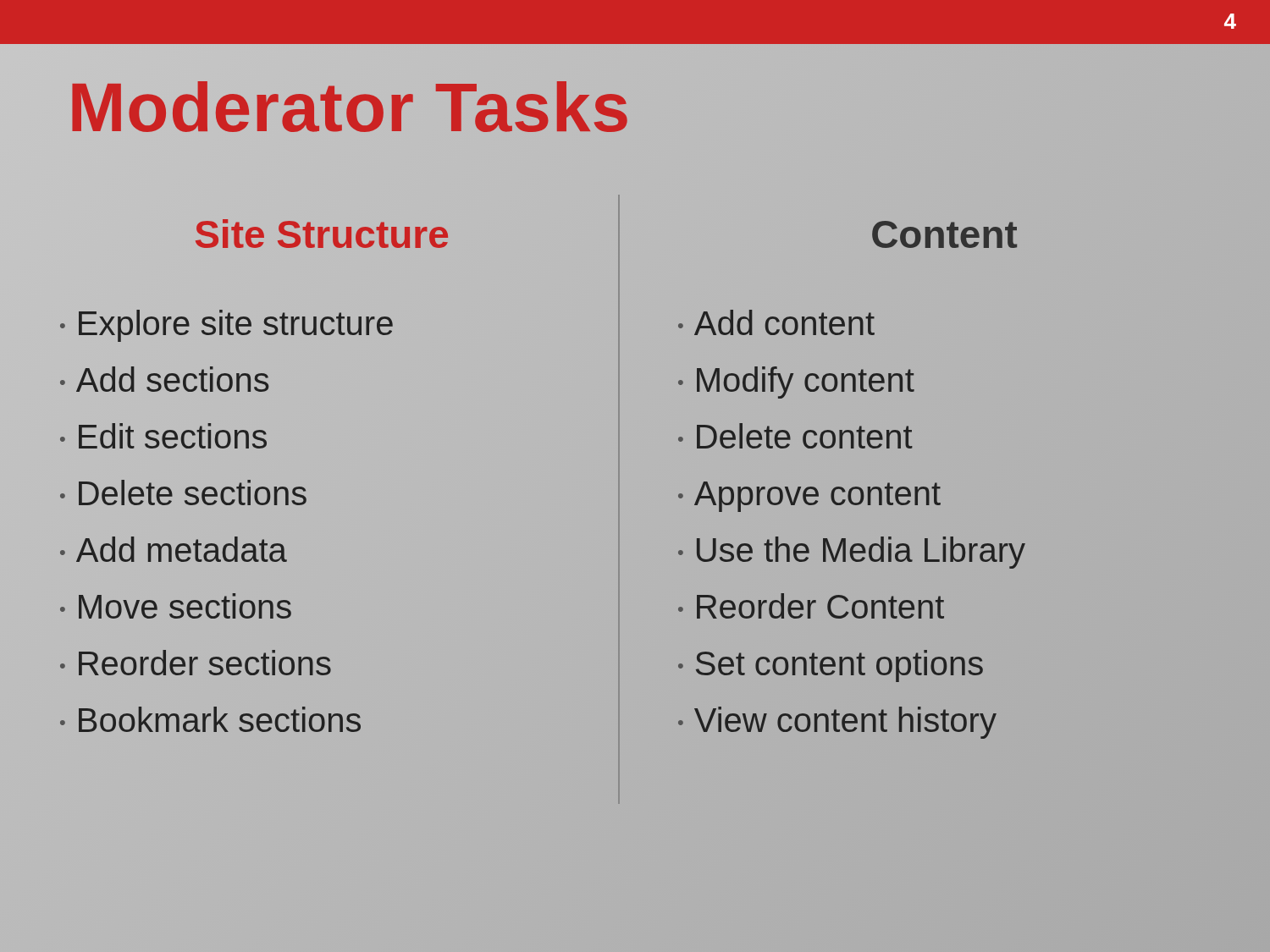Select the element starting "•Modify content"
1270x952 pixels.
[796, 380]
